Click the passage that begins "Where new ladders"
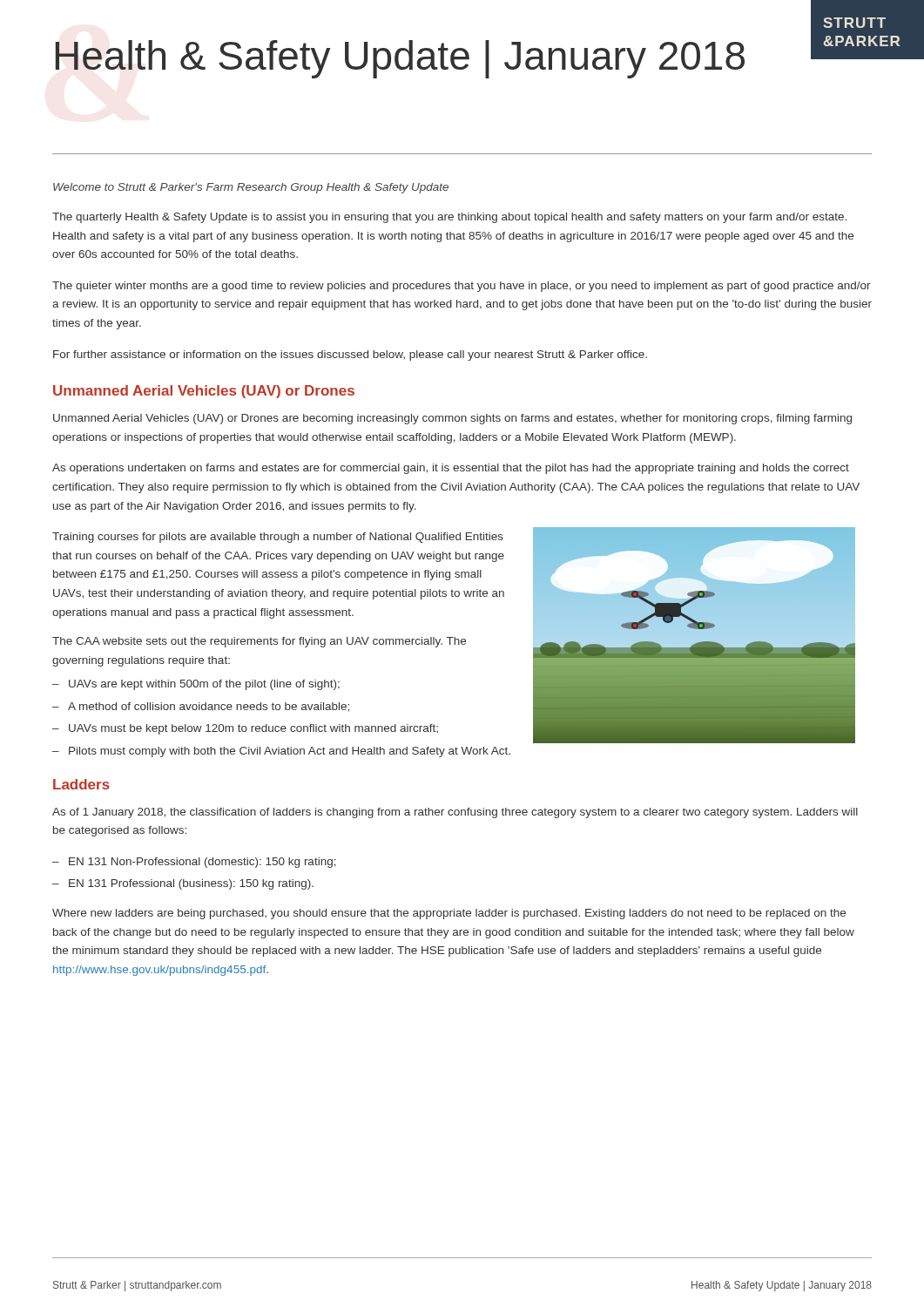This screenshot has width=924, height=1307. pos(453,941)
